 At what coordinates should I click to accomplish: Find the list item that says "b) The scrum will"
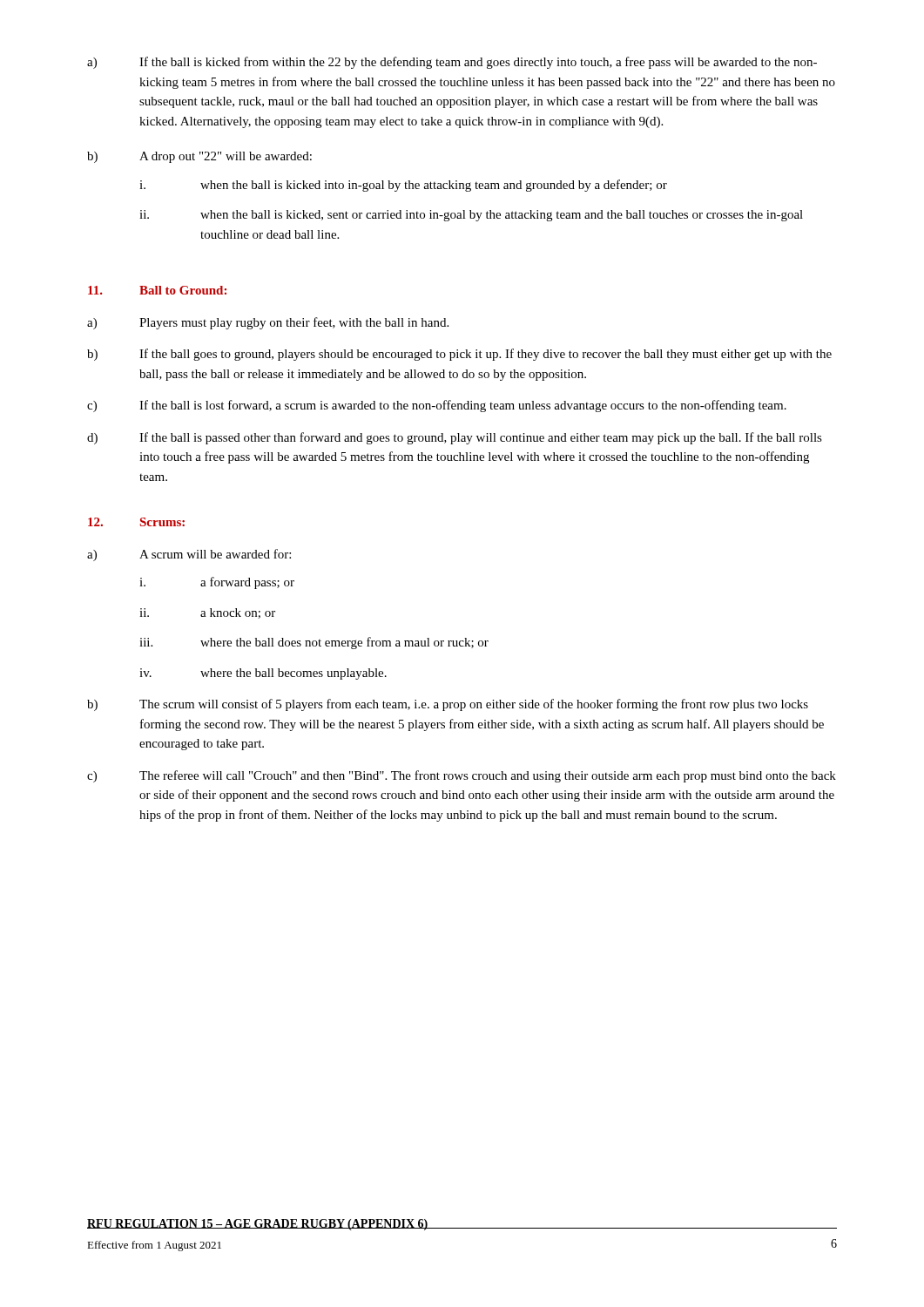point(462,724)
